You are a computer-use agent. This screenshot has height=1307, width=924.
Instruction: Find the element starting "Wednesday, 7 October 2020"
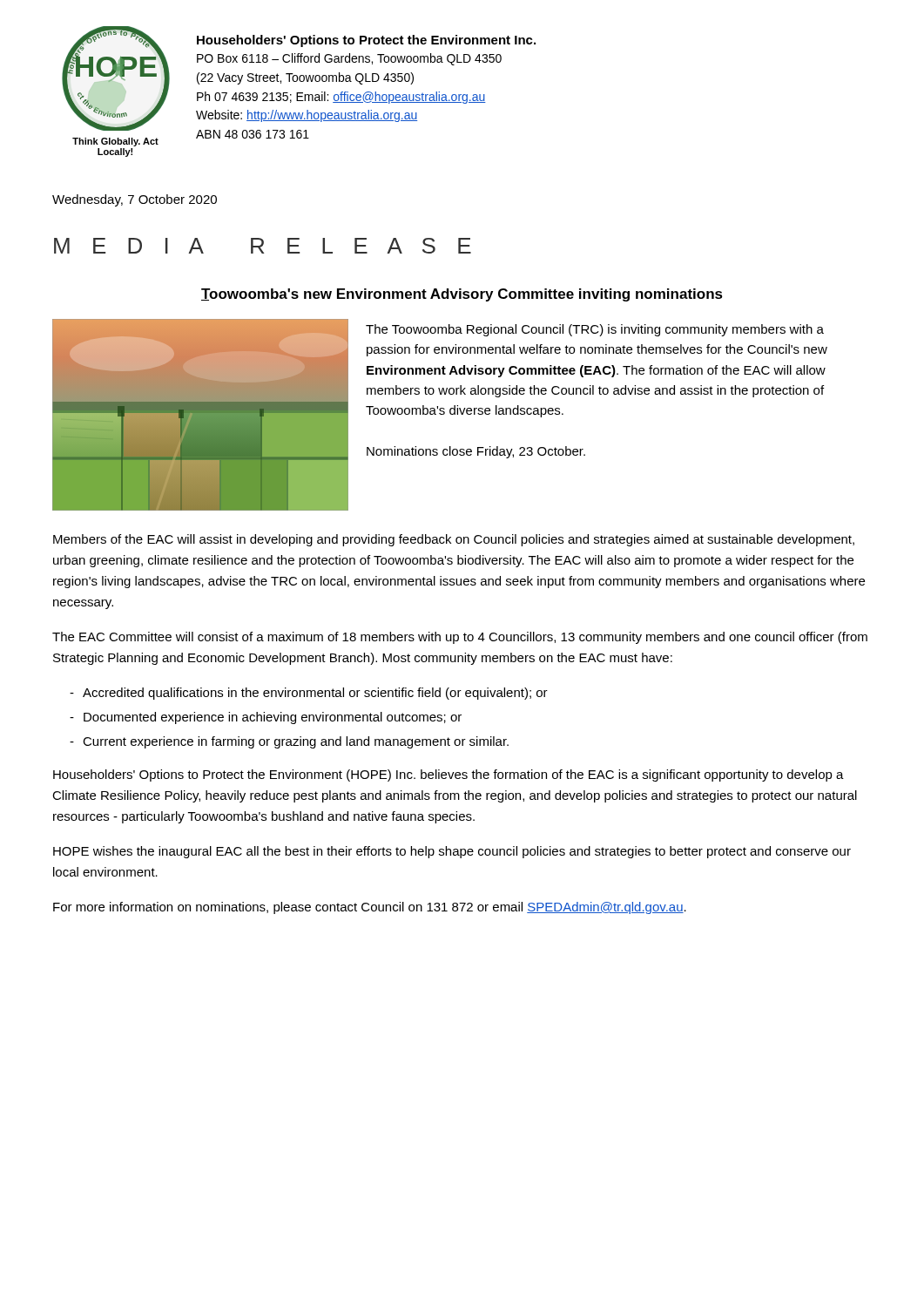pos(135,199)
